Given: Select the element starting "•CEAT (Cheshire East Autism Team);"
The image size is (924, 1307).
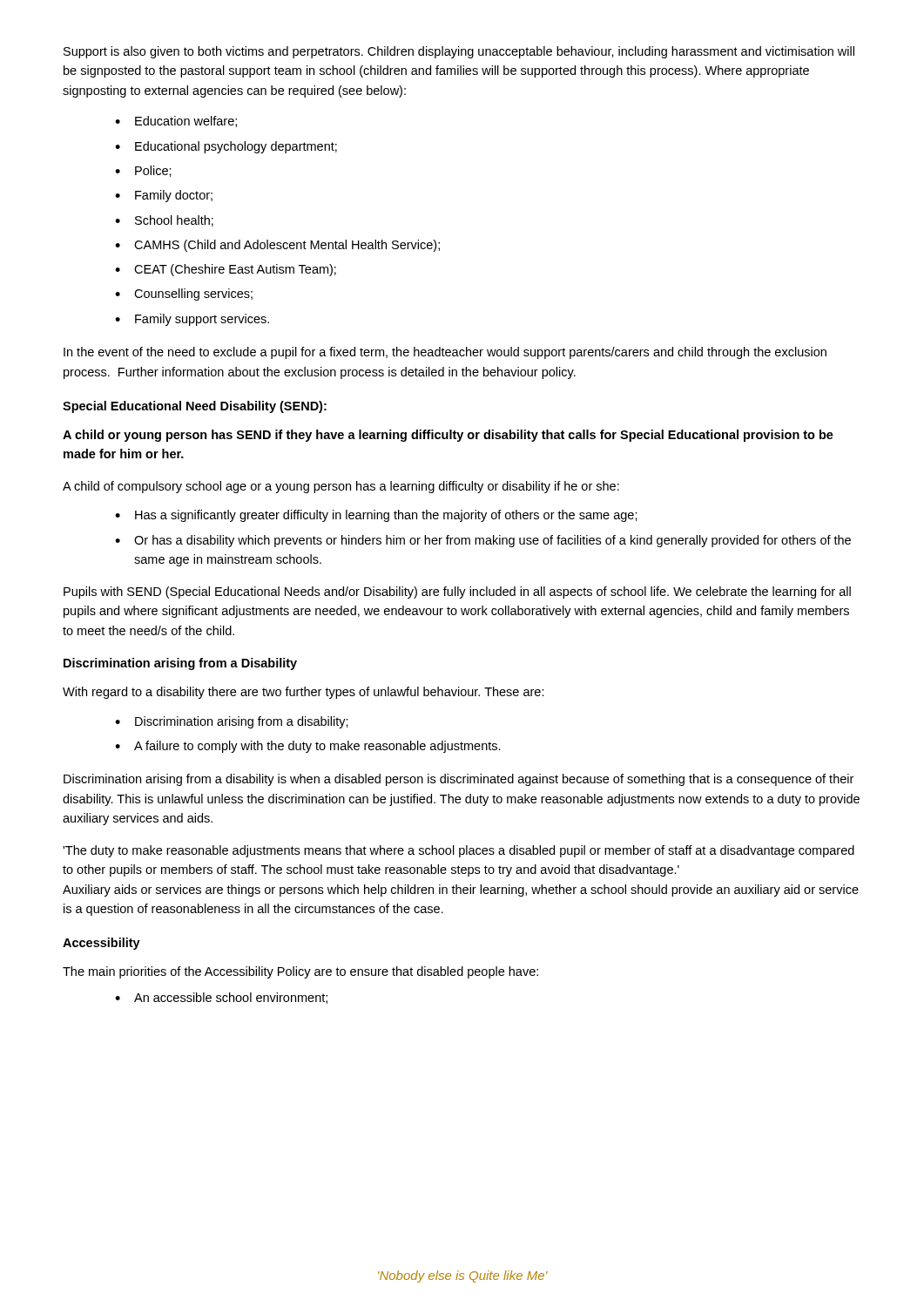Looking at the screenshot, I should pos(226,271).
